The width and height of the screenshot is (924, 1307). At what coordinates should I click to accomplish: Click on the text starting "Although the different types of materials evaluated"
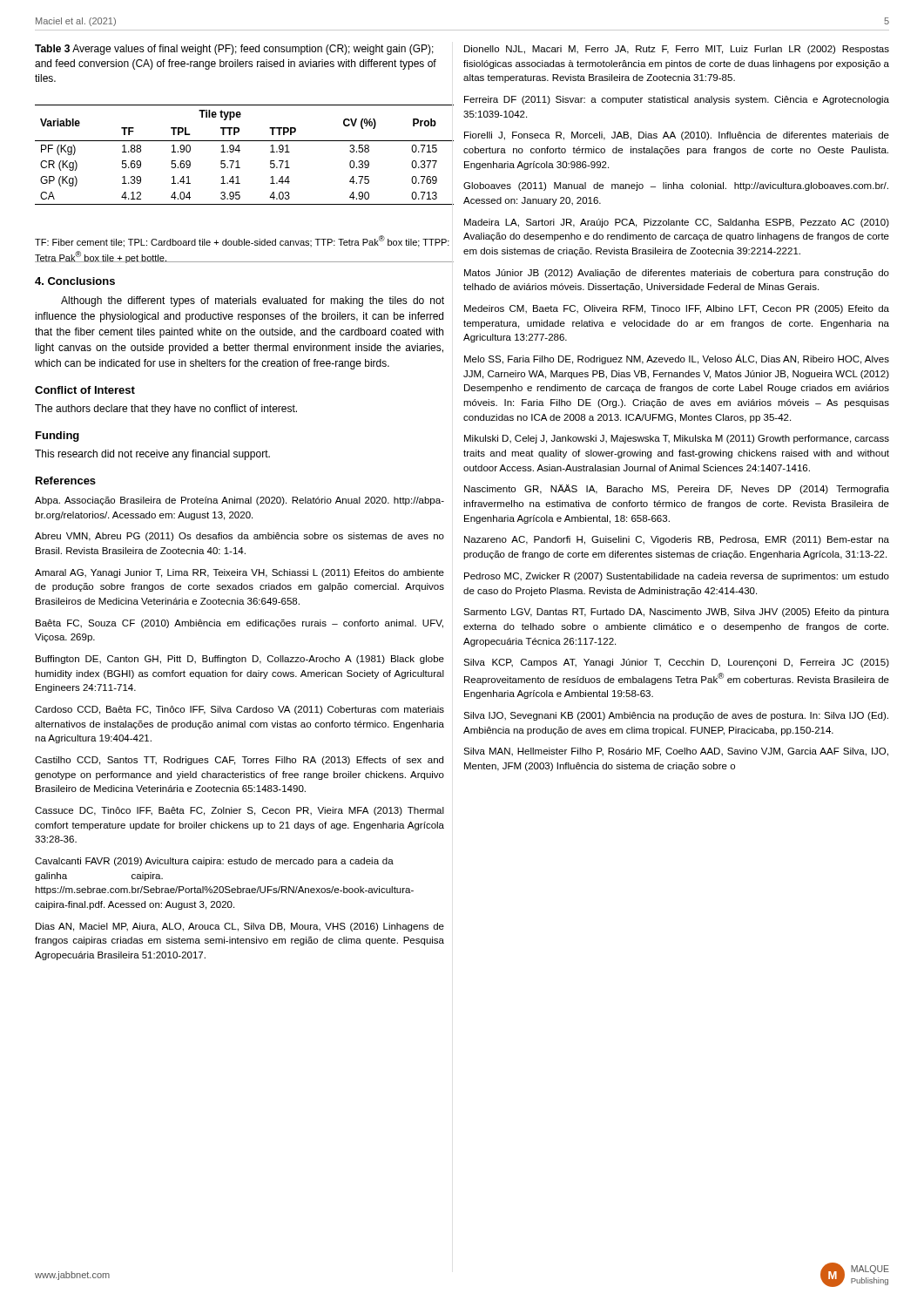click(240, 332)
